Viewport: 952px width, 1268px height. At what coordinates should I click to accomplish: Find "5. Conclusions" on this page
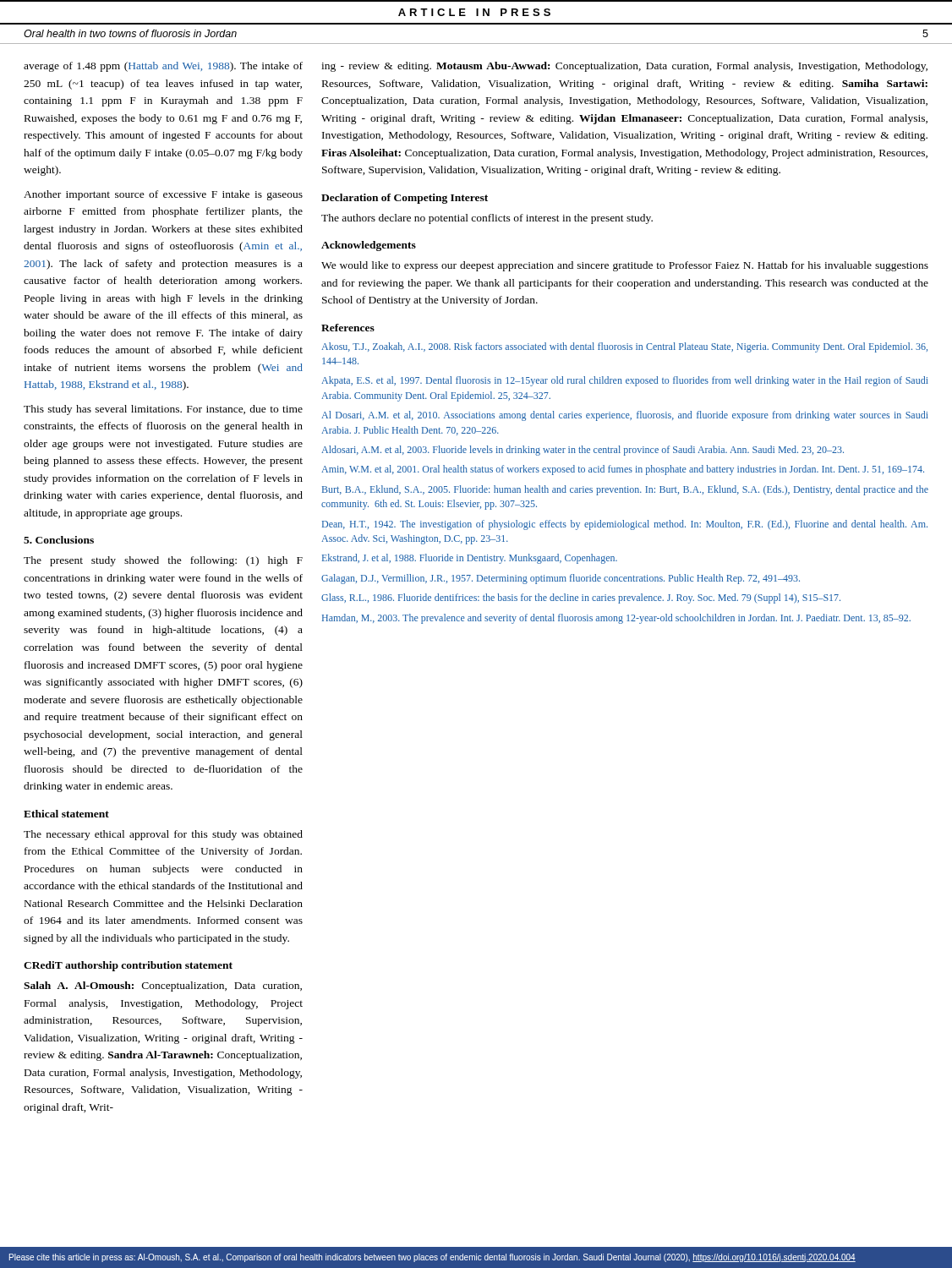(x=59, y=540)
